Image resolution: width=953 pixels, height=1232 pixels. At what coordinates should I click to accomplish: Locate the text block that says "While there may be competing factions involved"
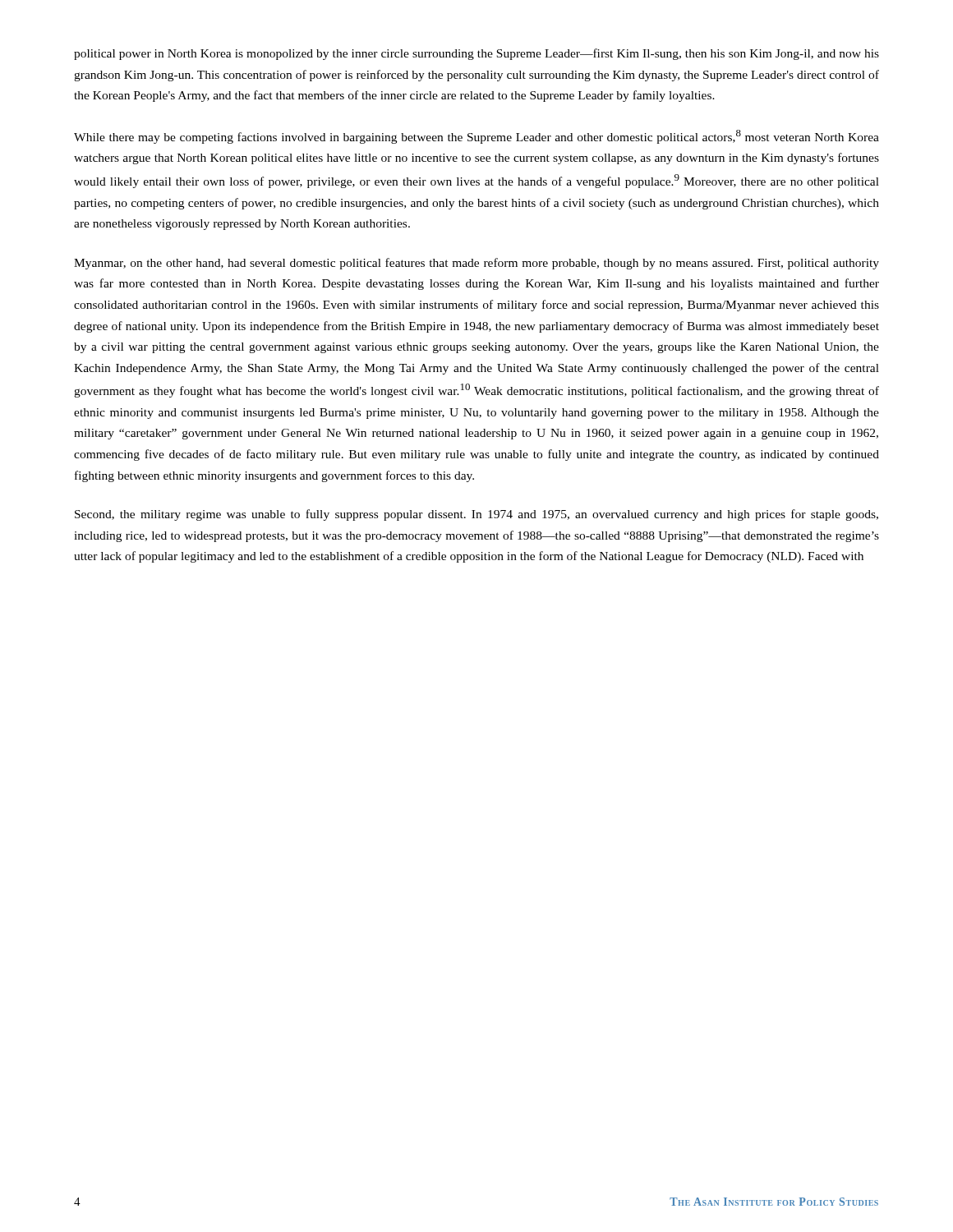coord(476,178)
